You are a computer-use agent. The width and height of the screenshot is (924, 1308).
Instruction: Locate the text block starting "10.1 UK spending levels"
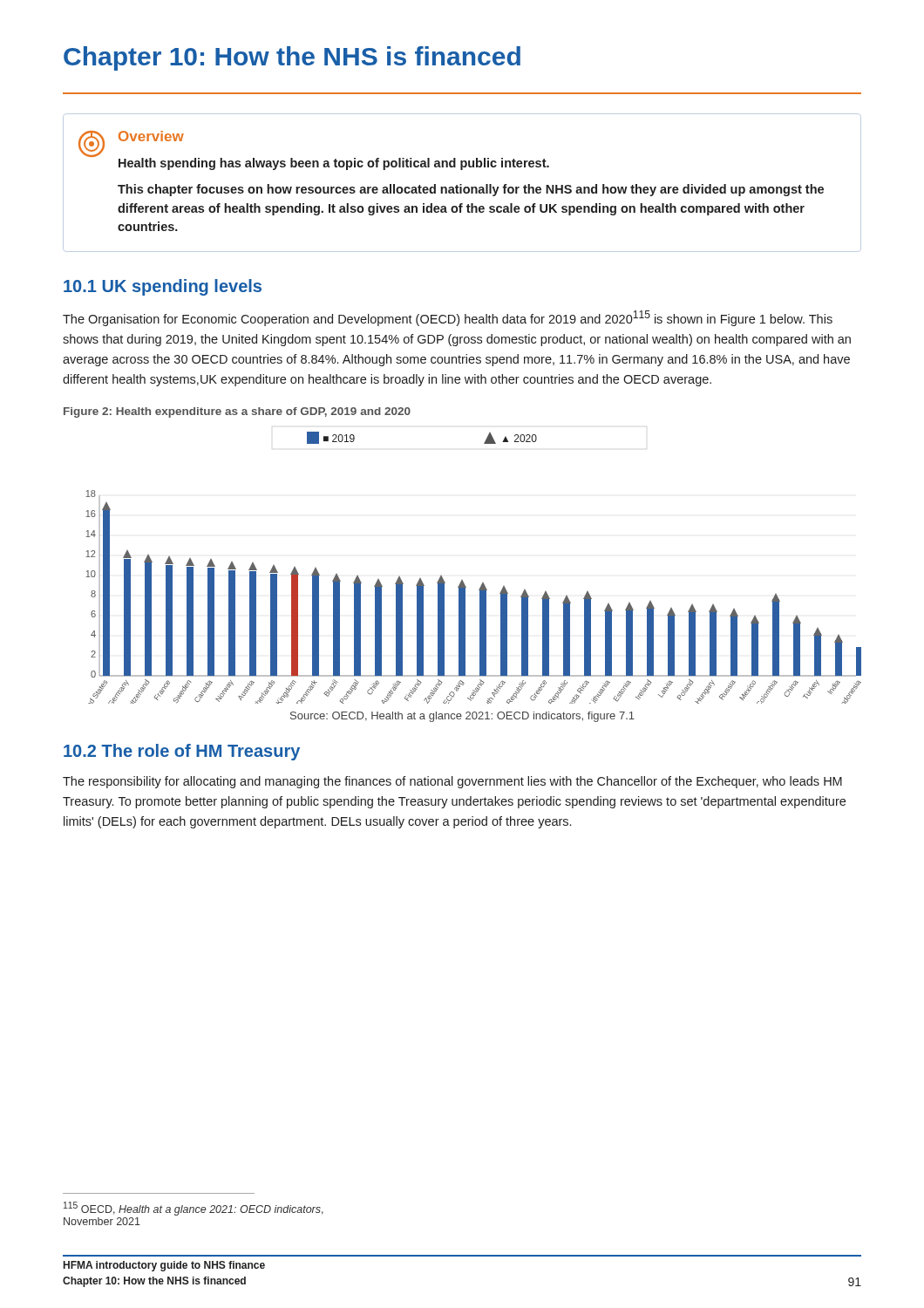click(x=163, y=287)
